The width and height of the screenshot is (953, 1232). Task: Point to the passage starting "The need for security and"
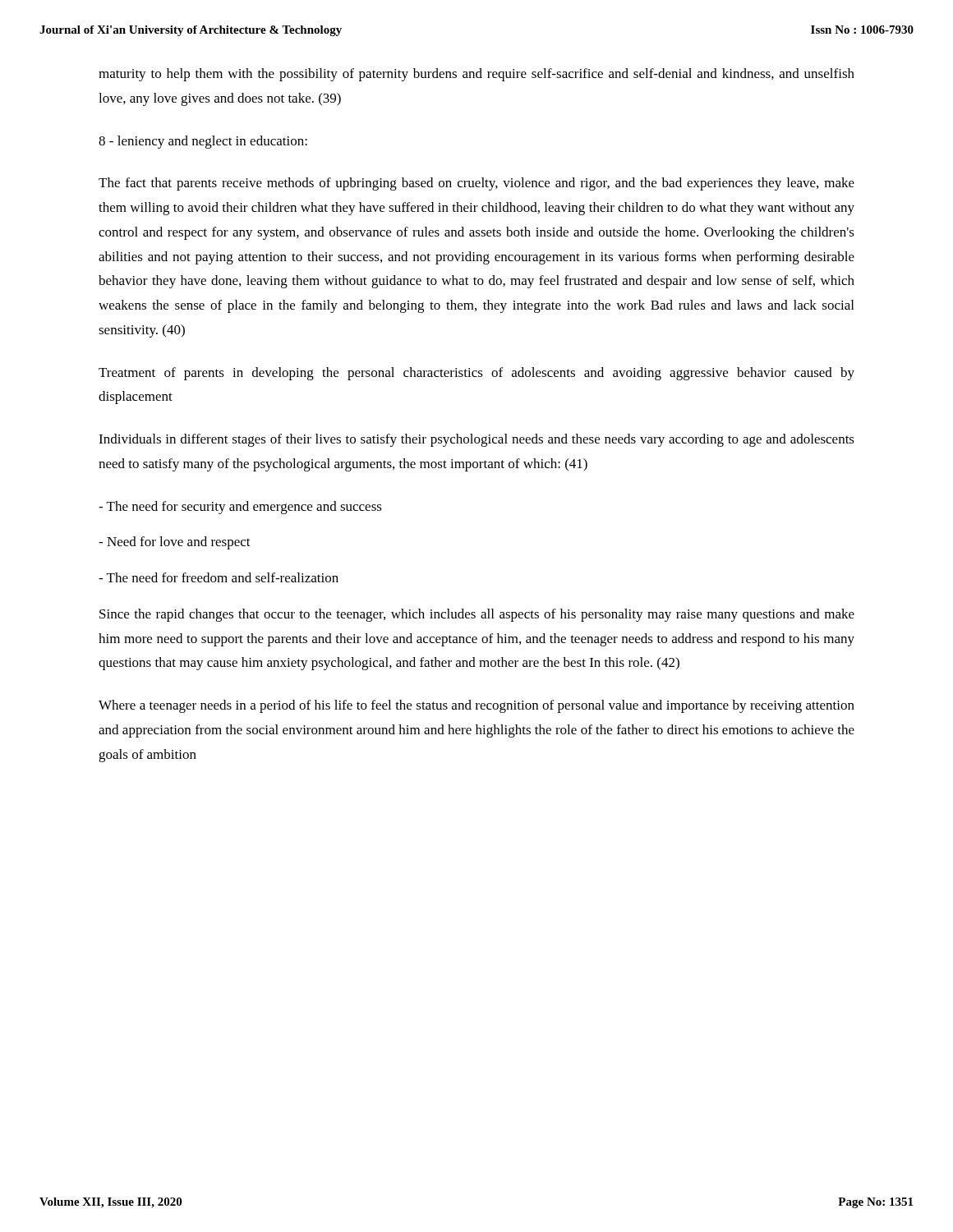(x=240, y=506)
